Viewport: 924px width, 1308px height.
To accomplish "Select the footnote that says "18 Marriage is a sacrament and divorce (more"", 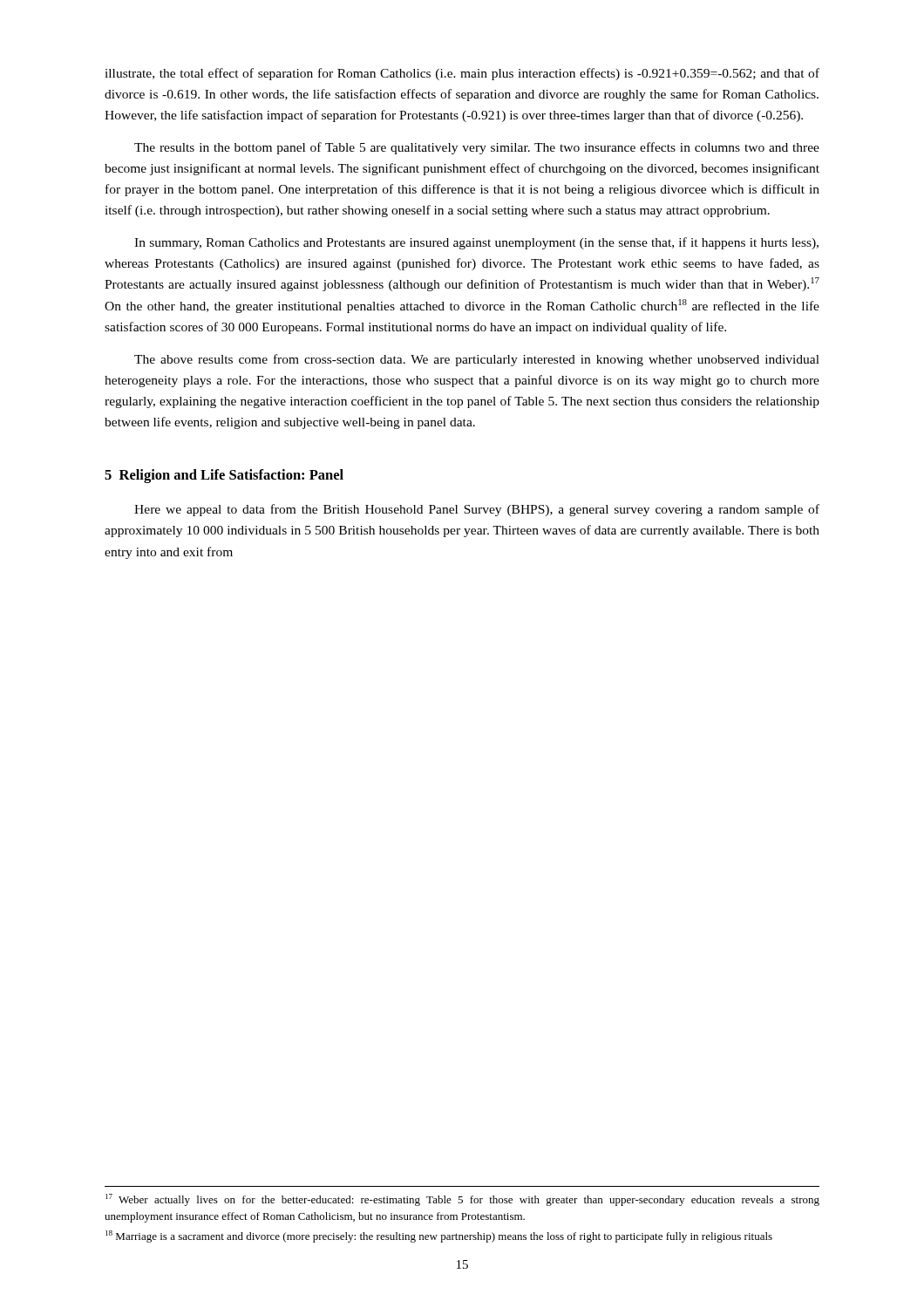I will click(x=439, y=1236).
